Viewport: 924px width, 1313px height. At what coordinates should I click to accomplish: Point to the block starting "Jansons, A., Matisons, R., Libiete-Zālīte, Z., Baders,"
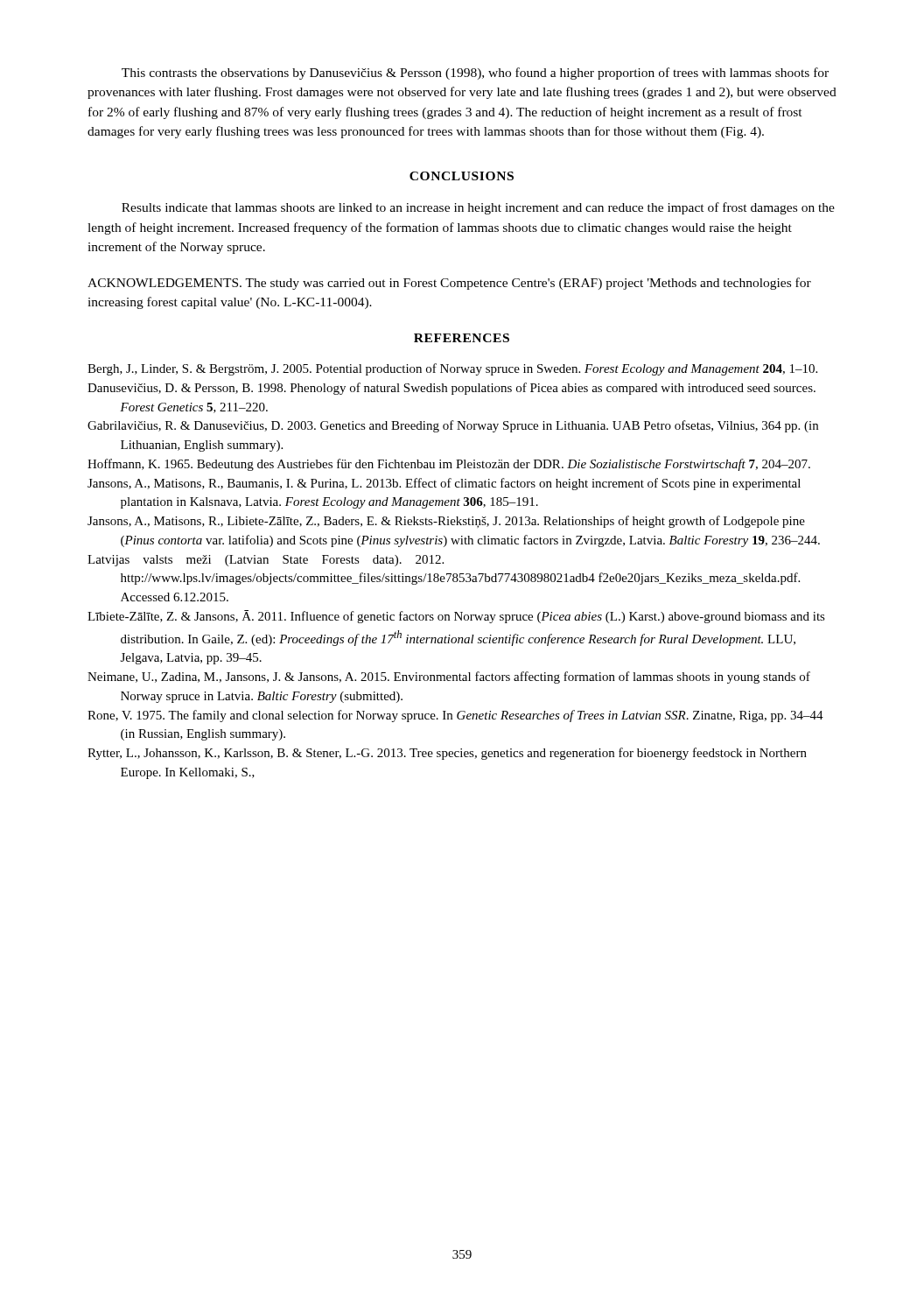coord(454,530)
